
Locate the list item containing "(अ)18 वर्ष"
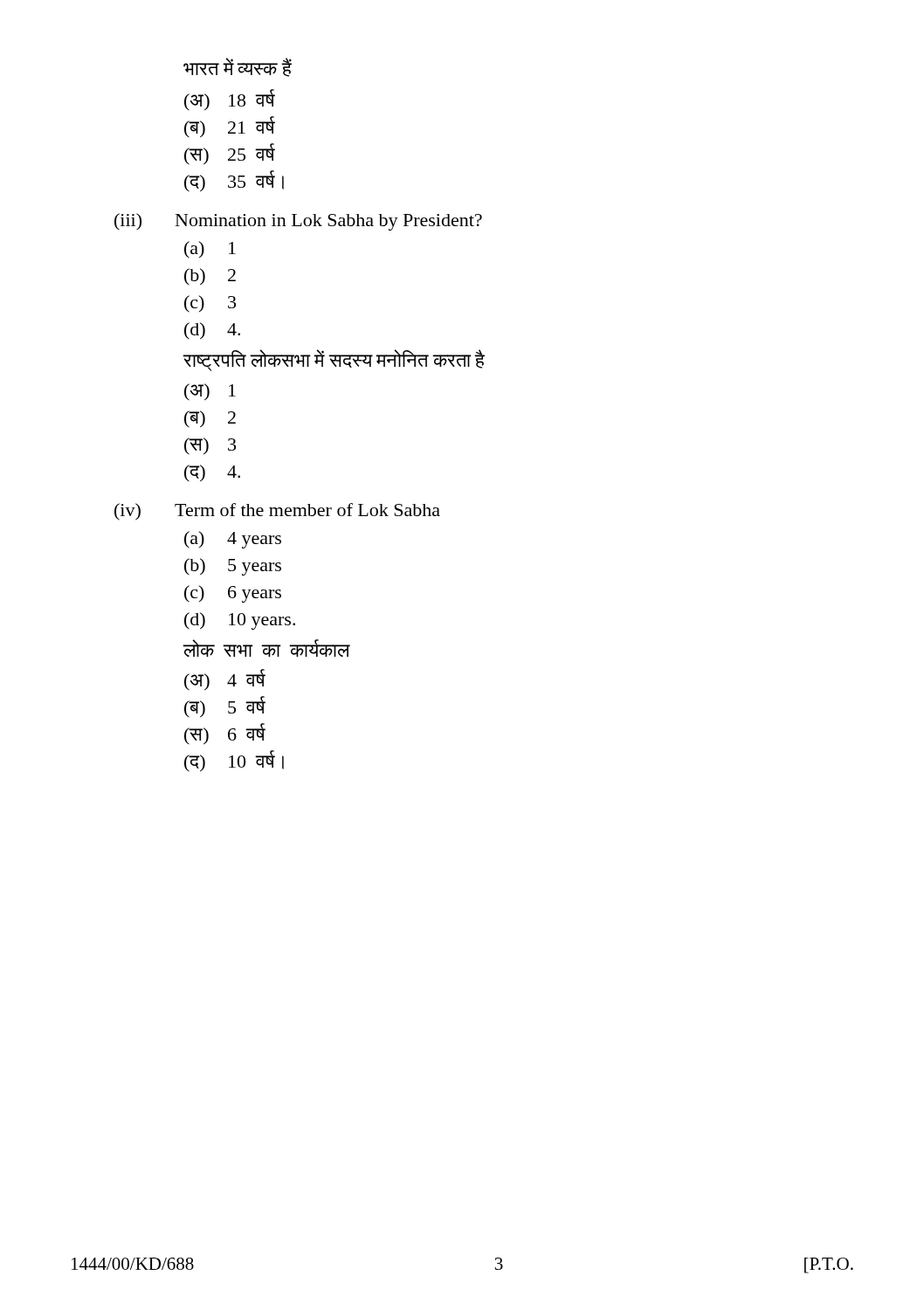[230, 100]
